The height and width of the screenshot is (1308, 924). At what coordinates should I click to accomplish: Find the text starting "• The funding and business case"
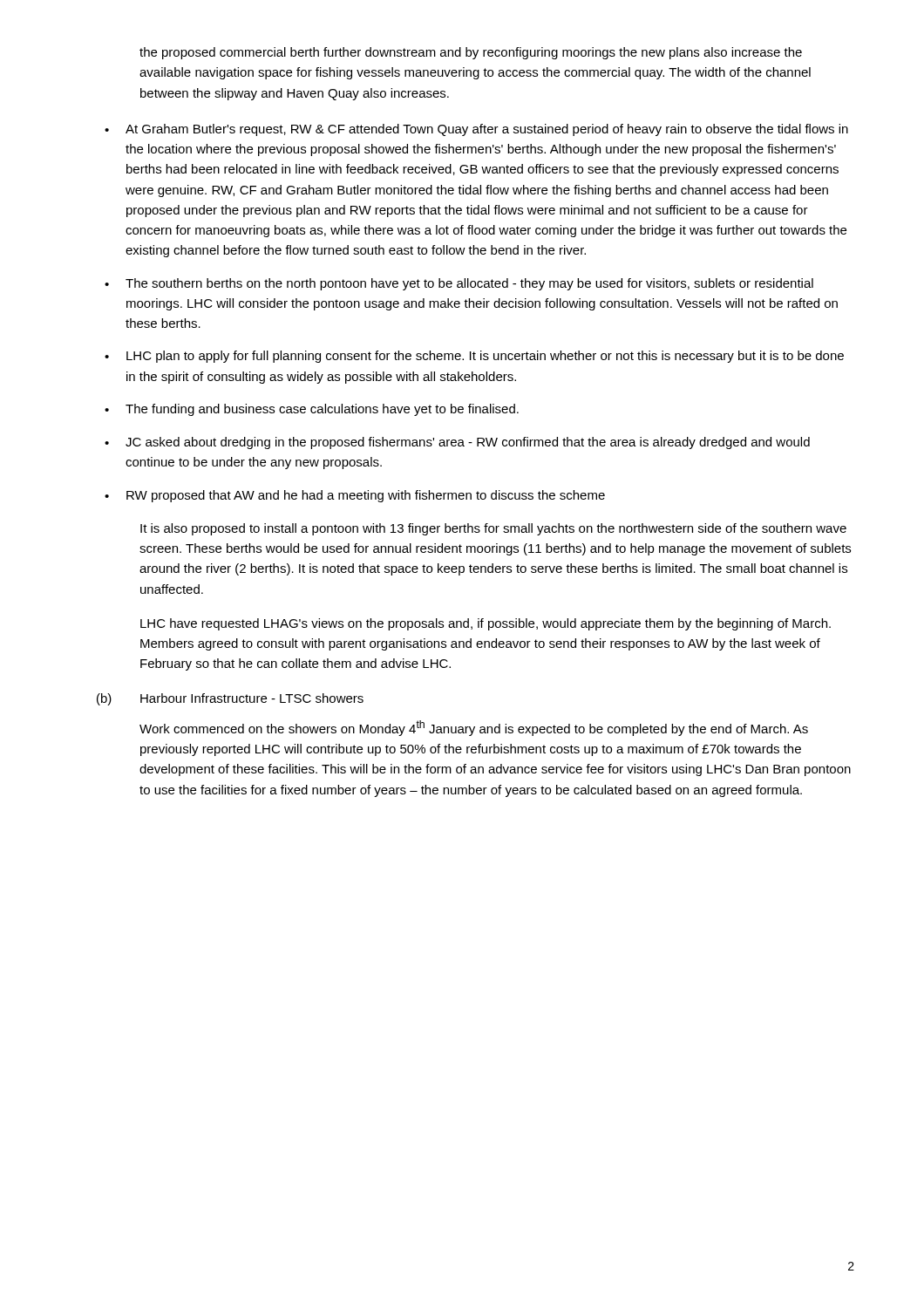[x=479, y=409]
